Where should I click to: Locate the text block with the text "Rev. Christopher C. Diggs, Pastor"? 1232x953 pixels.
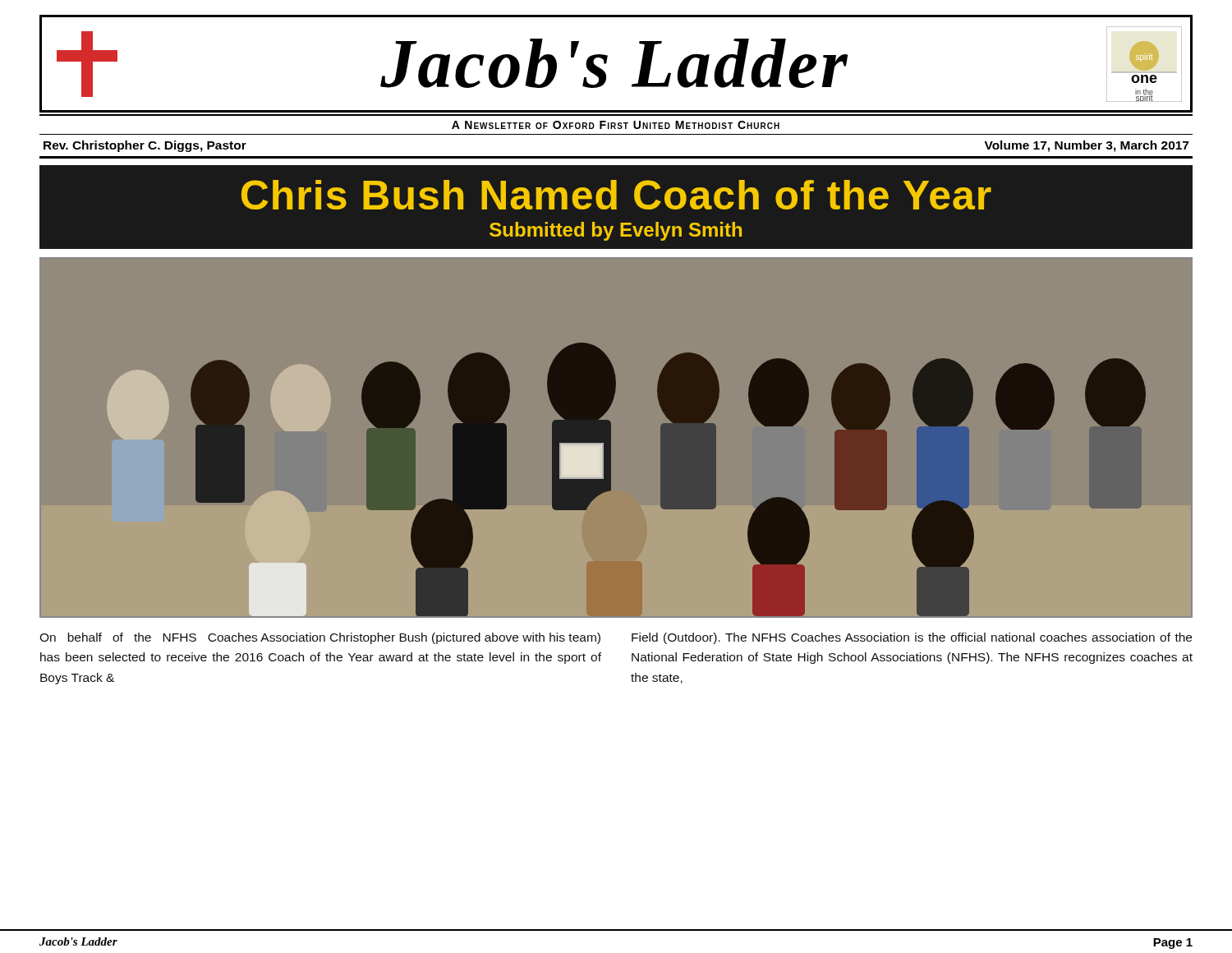[616, 145]
